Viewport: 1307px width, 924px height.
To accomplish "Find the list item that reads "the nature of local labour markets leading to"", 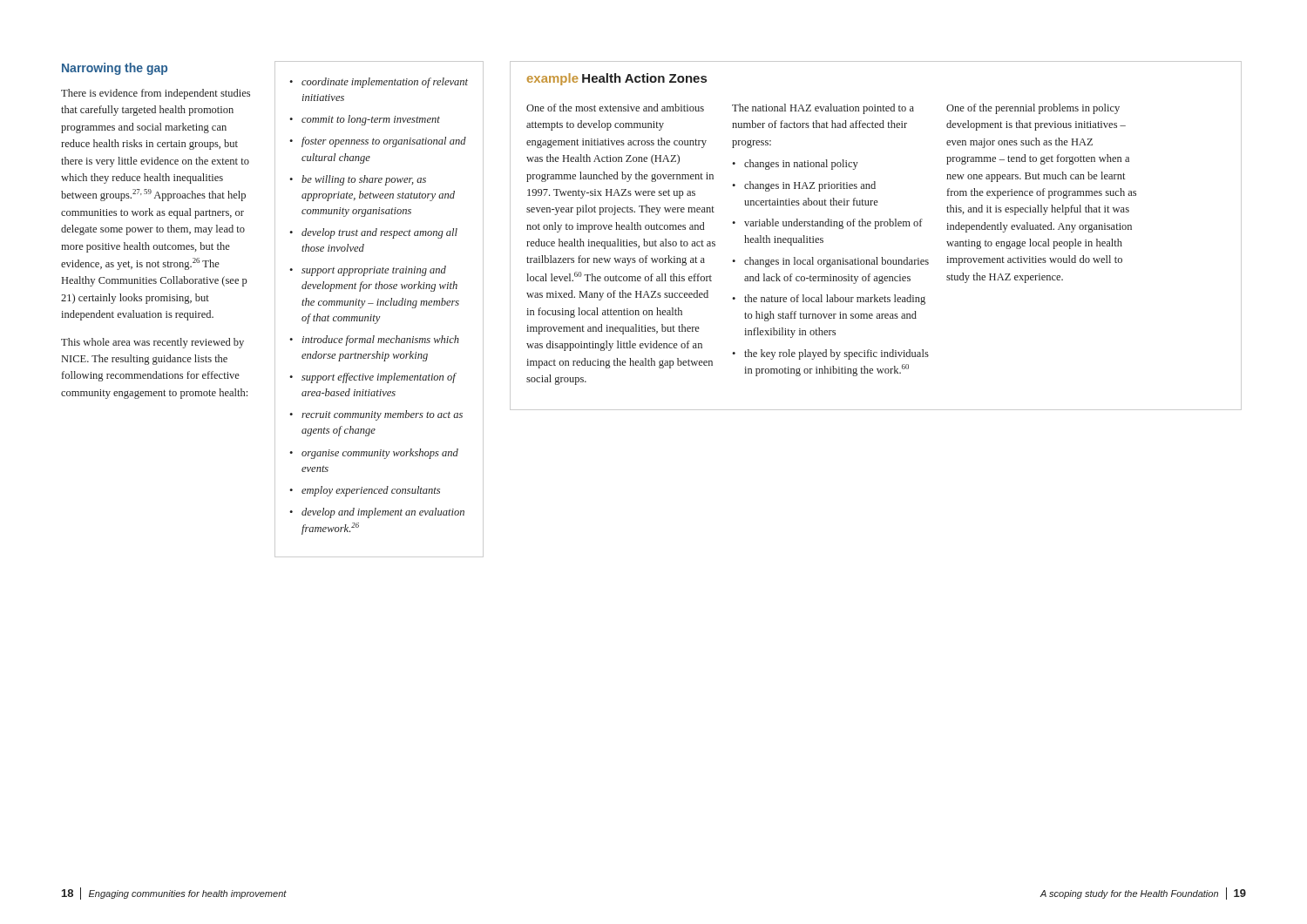I will pos(835,315).
